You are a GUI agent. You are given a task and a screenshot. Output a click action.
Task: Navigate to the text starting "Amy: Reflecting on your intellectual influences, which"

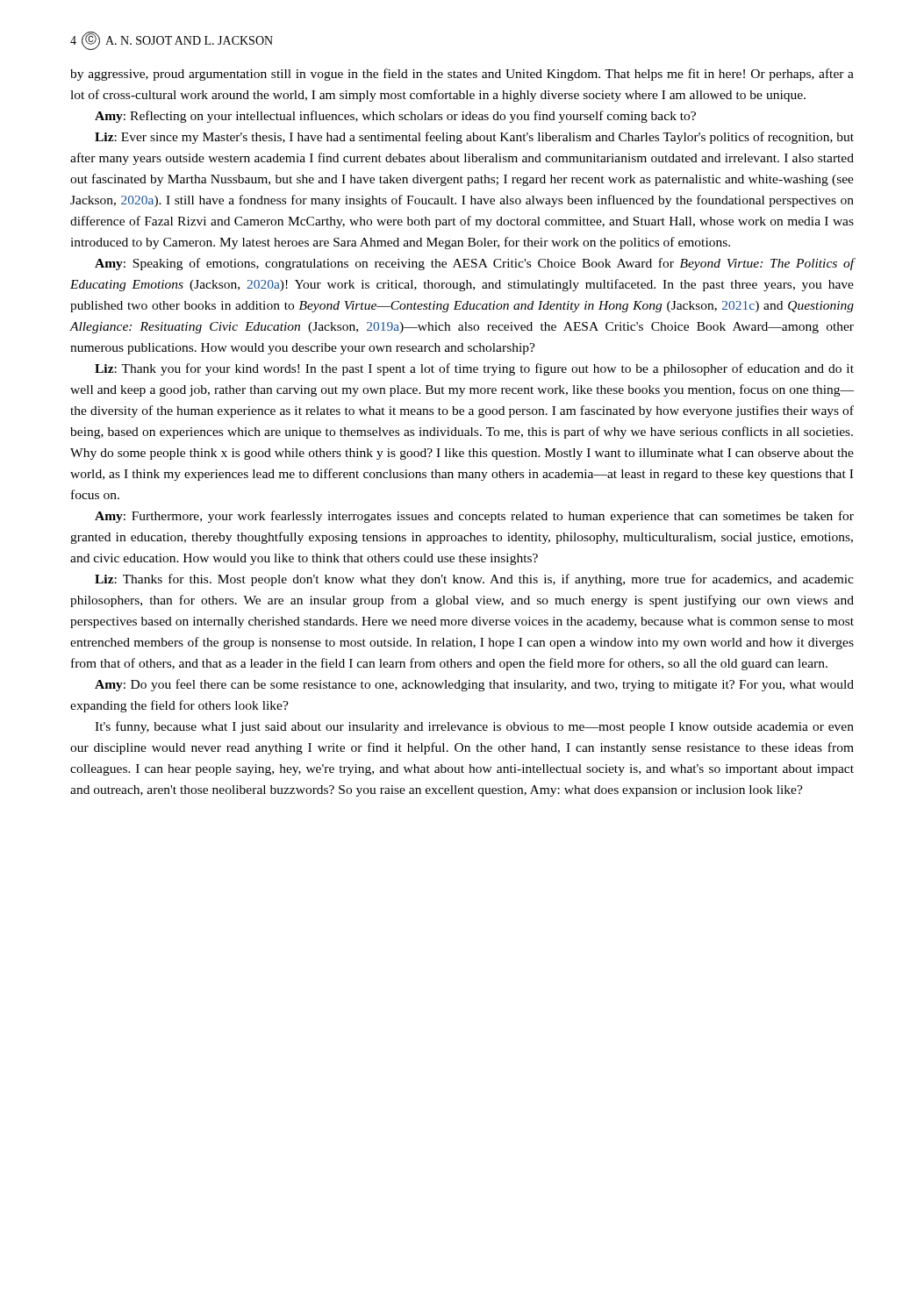[x=462, y=116]
